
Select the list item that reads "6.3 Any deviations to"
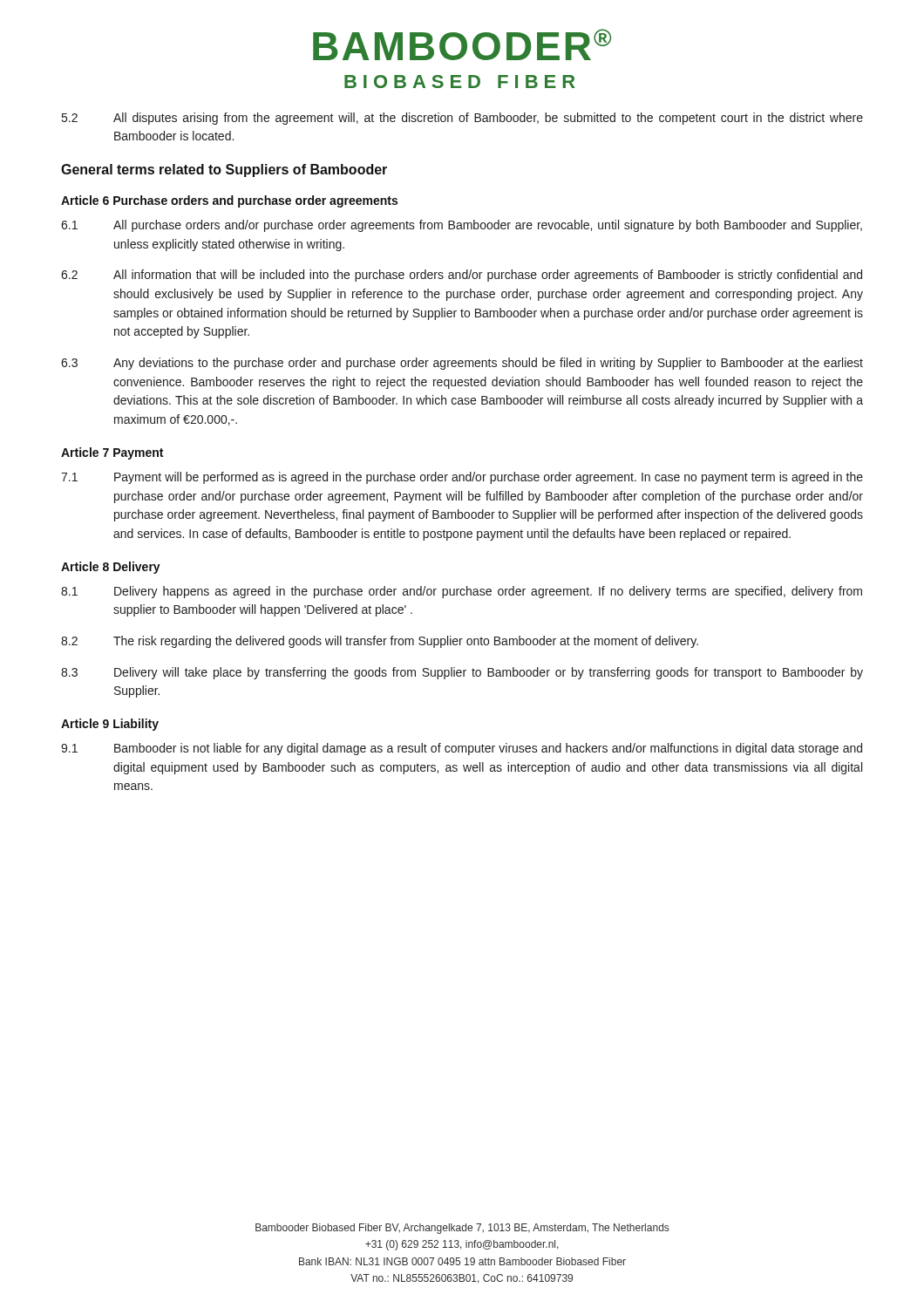pyautogui.click(x=462, y=392)
